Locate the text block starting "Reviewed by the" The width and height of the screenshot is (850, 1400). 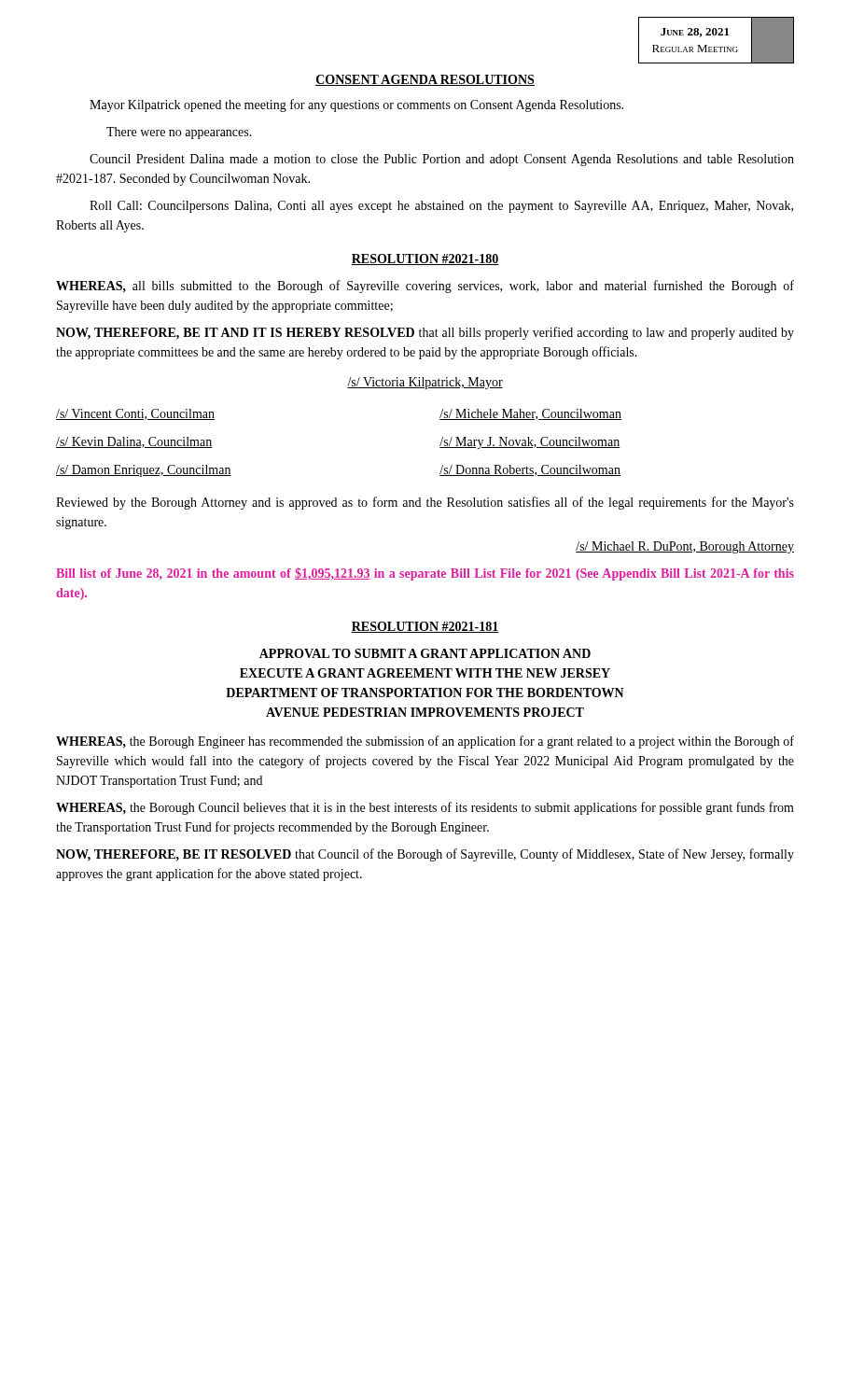pos(425,512)
